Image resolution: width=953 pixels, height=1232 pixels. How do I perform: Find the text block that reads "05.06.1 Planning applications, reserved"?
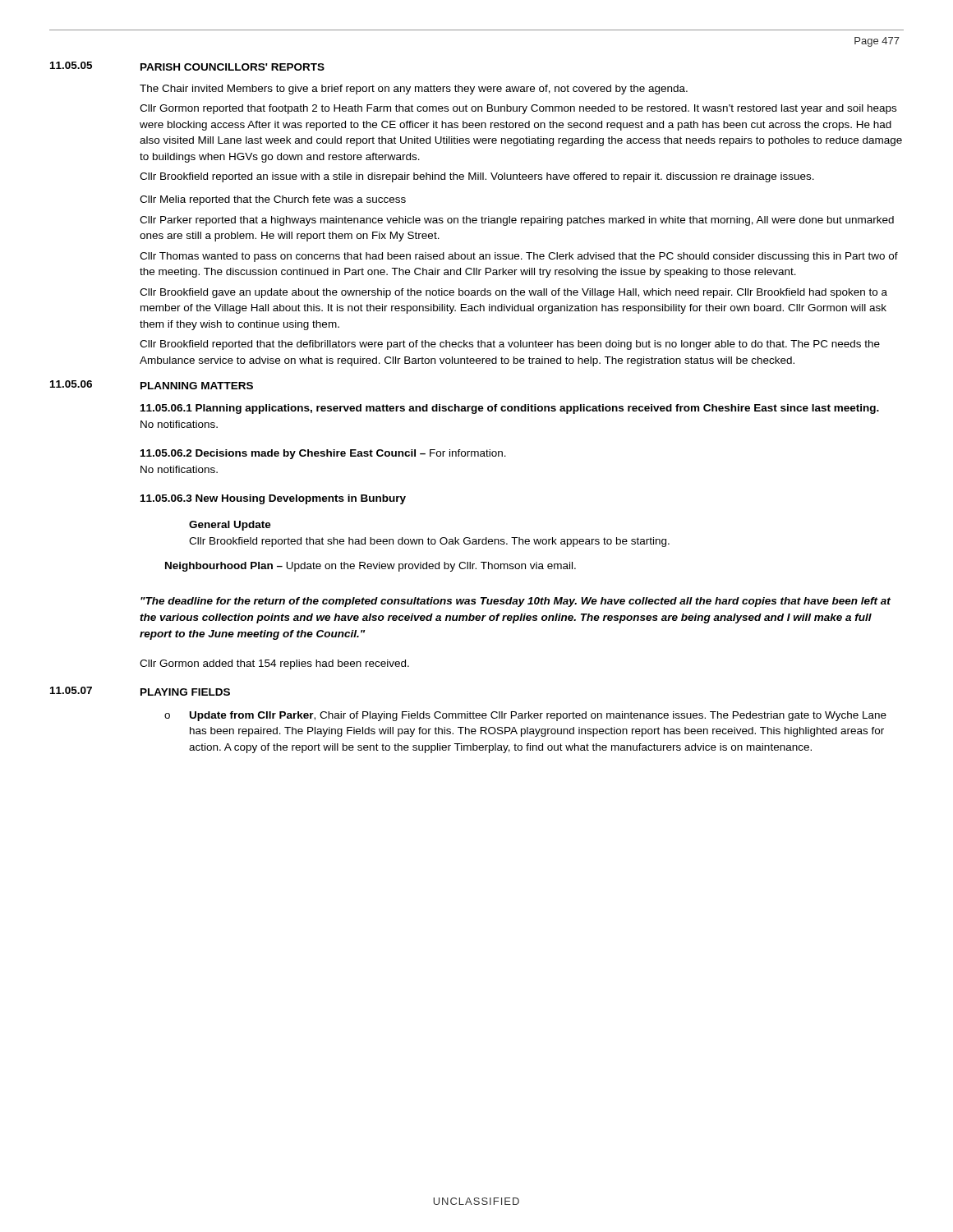pos(476,419)
